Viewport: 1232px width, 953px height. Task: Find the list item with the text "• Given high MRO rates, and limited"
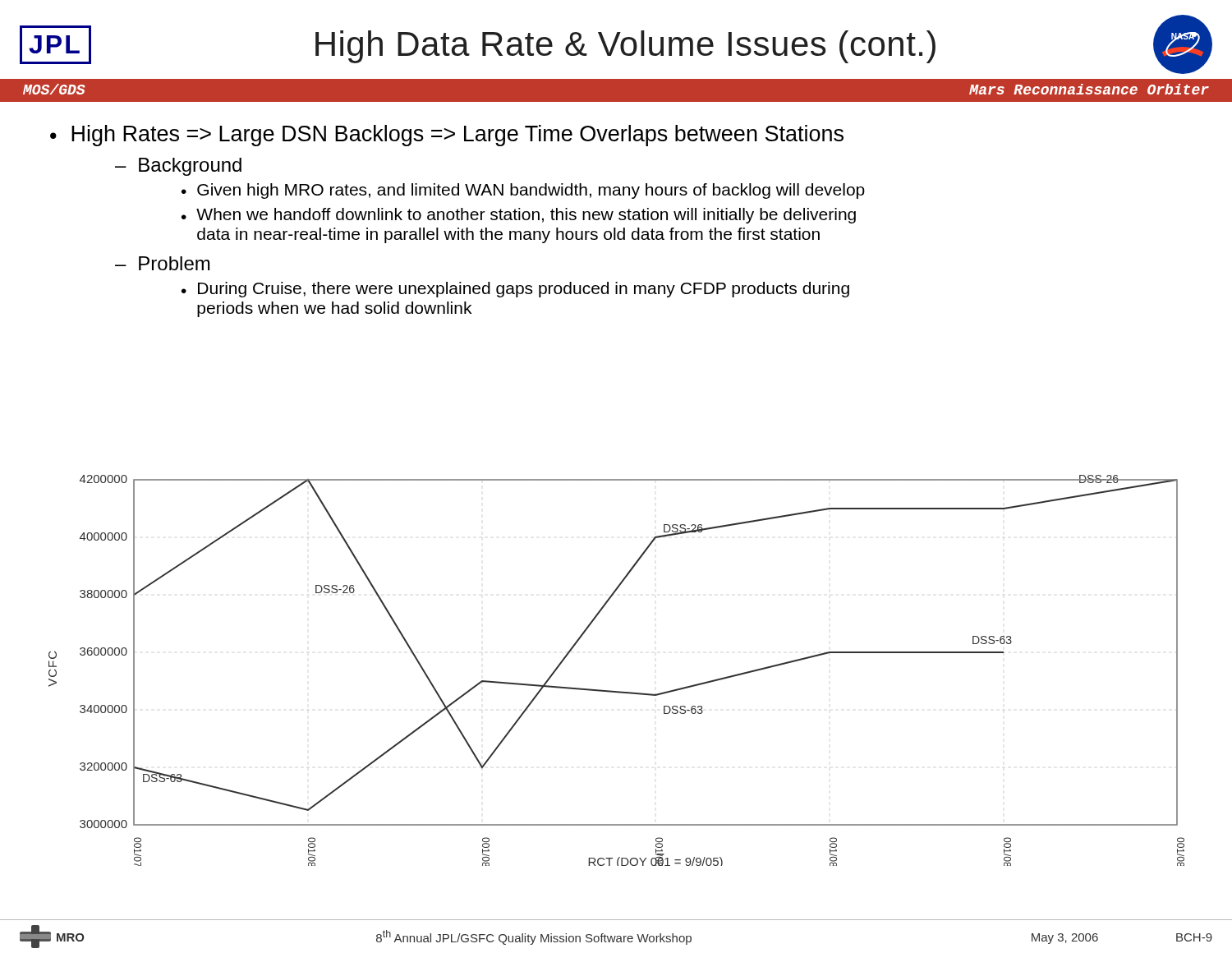coord(523,191)
